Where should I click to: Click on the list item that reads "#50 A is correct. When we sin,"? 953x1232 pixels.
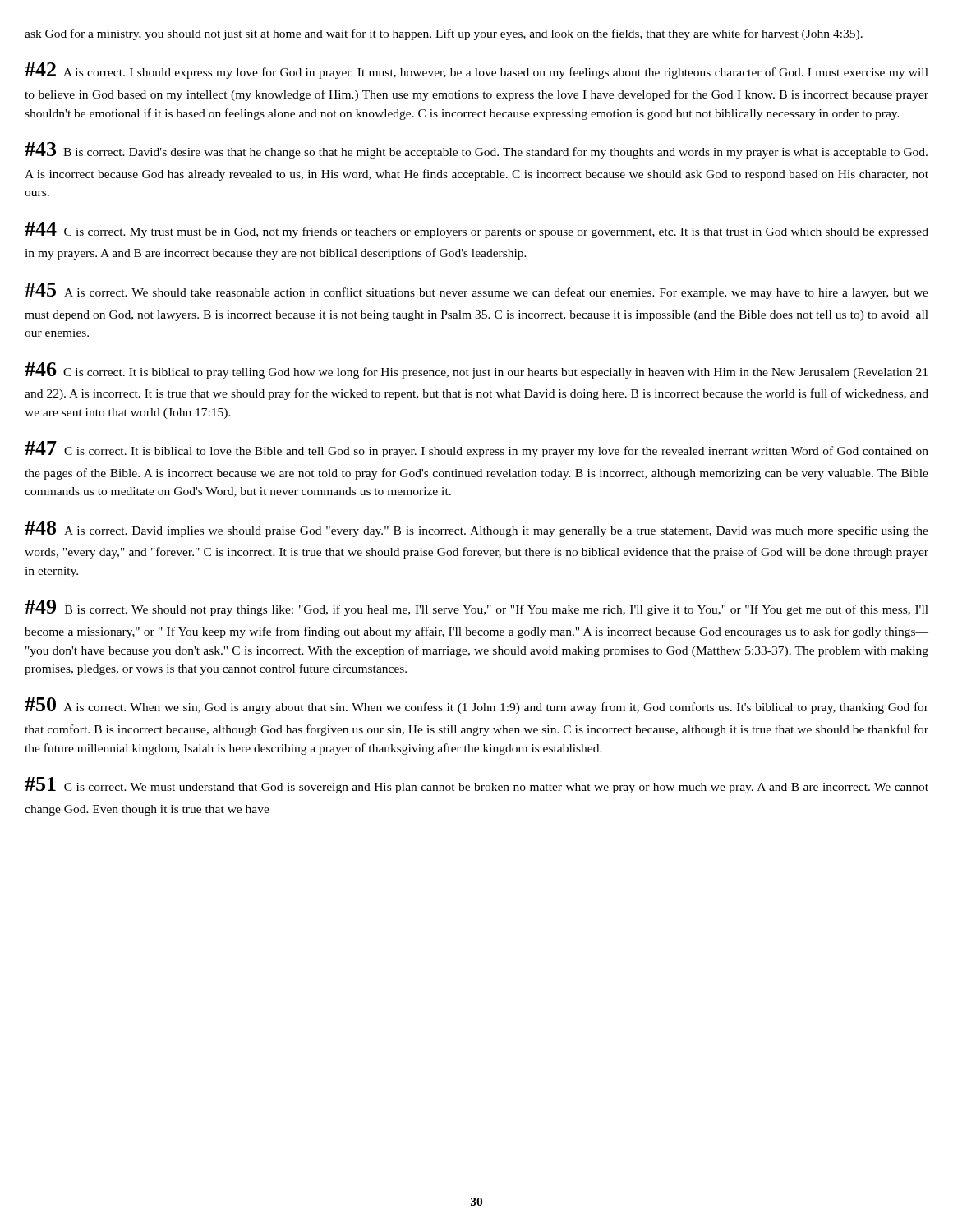pos(476,724)
